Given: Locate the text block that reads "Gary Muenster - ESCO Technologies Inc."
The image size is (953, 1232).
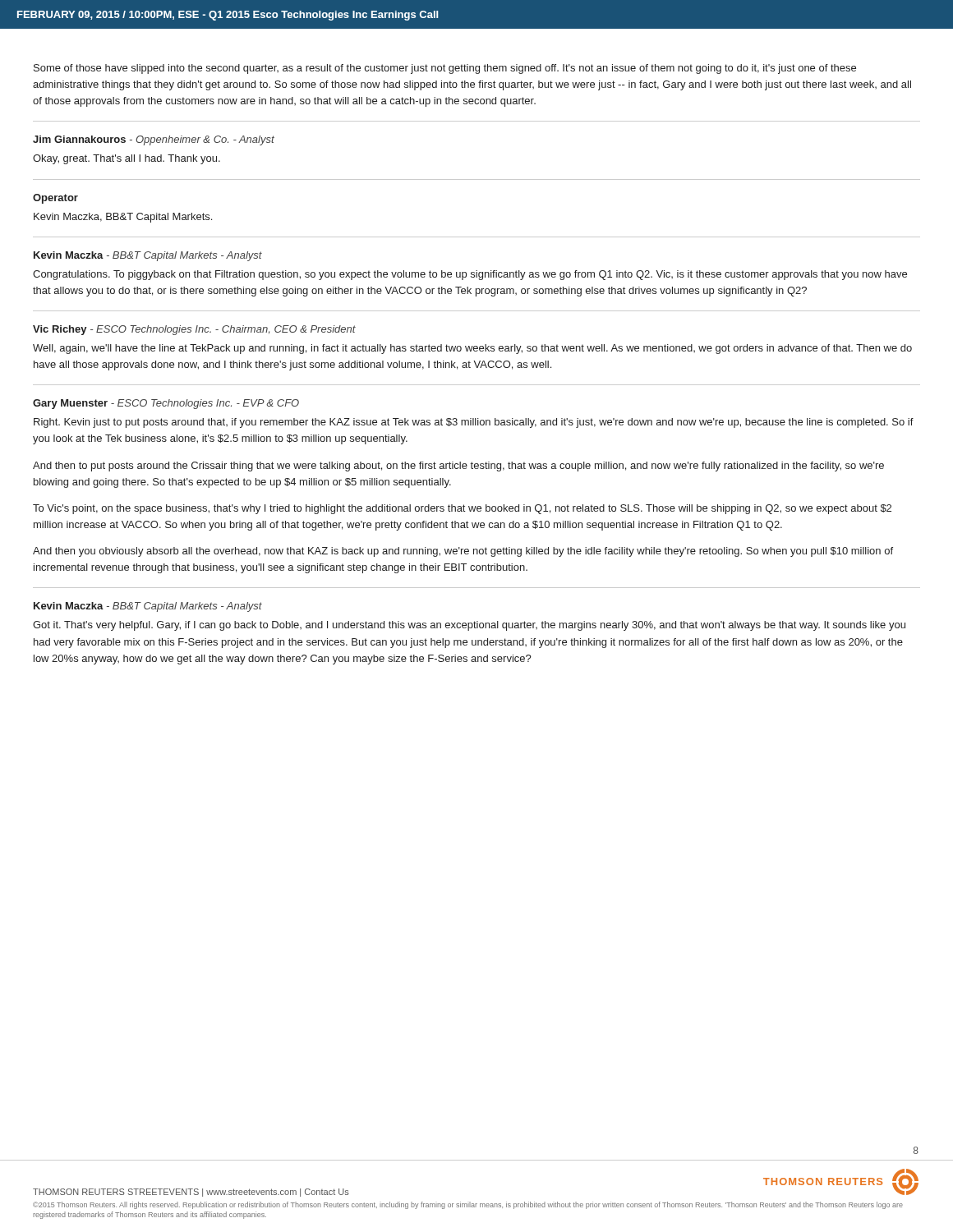Looking at the screenshot, I should pyautogui.click(x=166, y=403).
